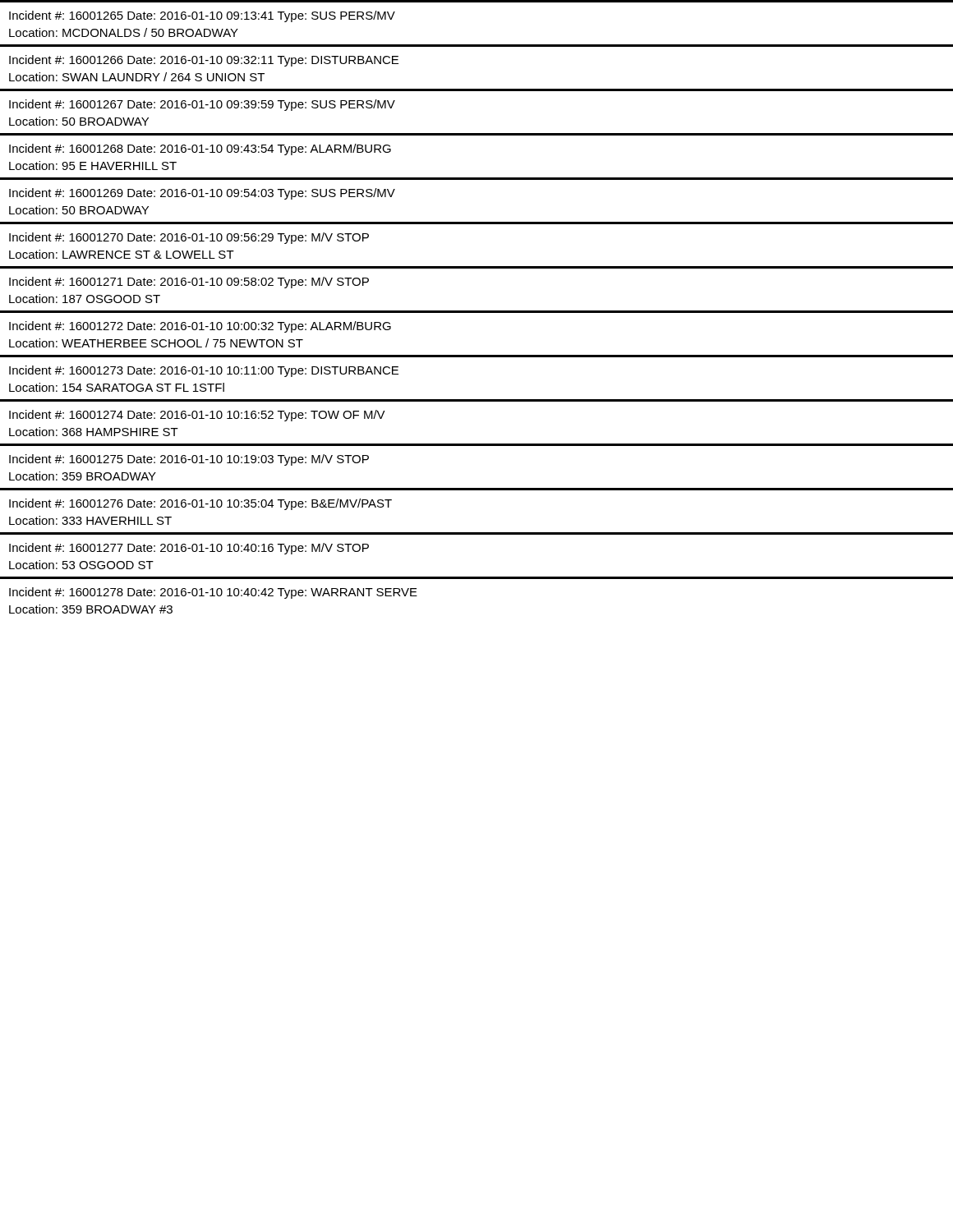Find the list item with the text "Incident #: 16001275 Date: 2016-01-10 10:19:03 Type: M/V"
This screenshot has height=1232, width=953.
pos(189,460)
